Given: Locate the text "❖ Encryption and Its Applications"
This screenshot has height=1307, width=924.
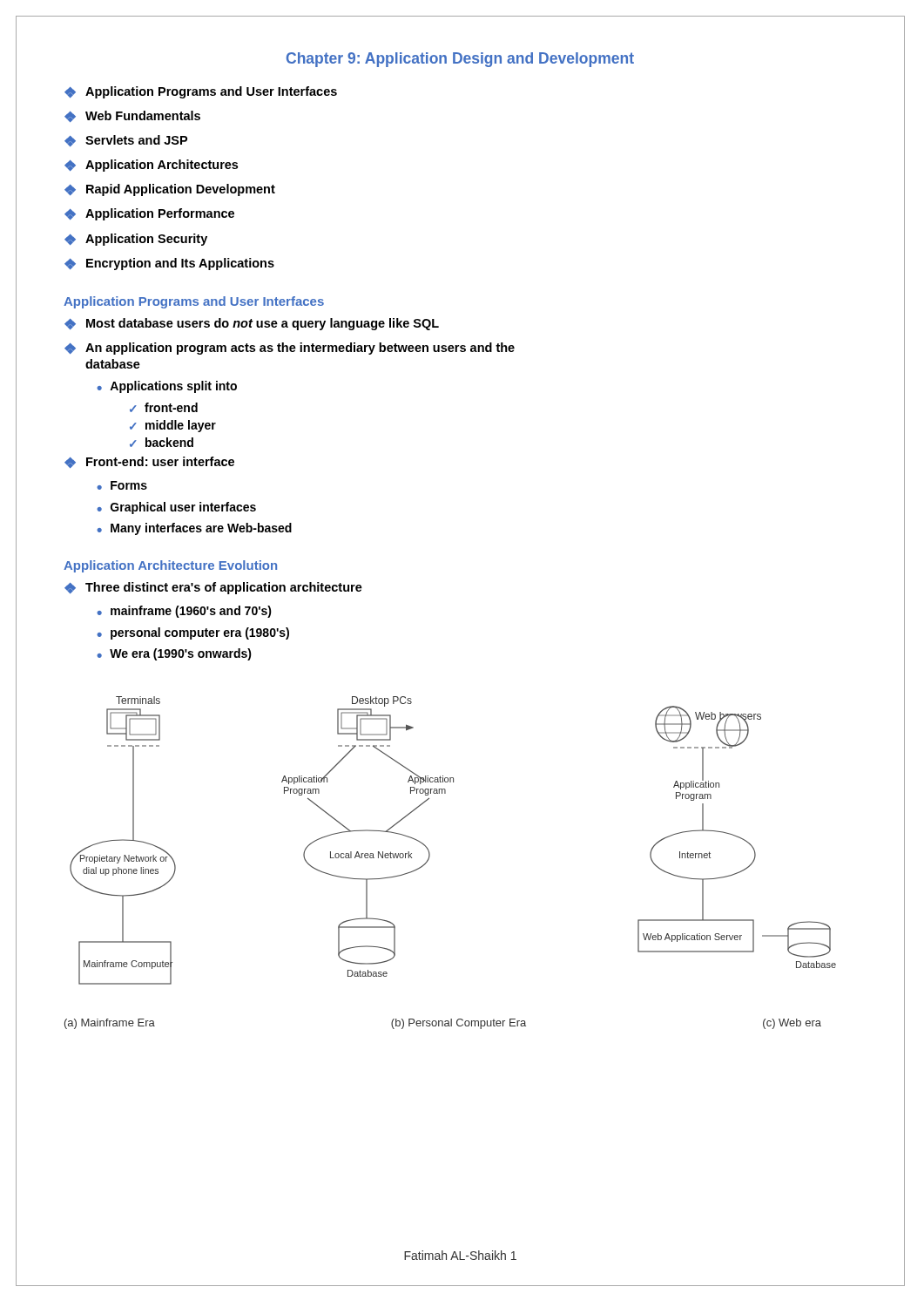Looking at the screenshot, I should [169, 265].
